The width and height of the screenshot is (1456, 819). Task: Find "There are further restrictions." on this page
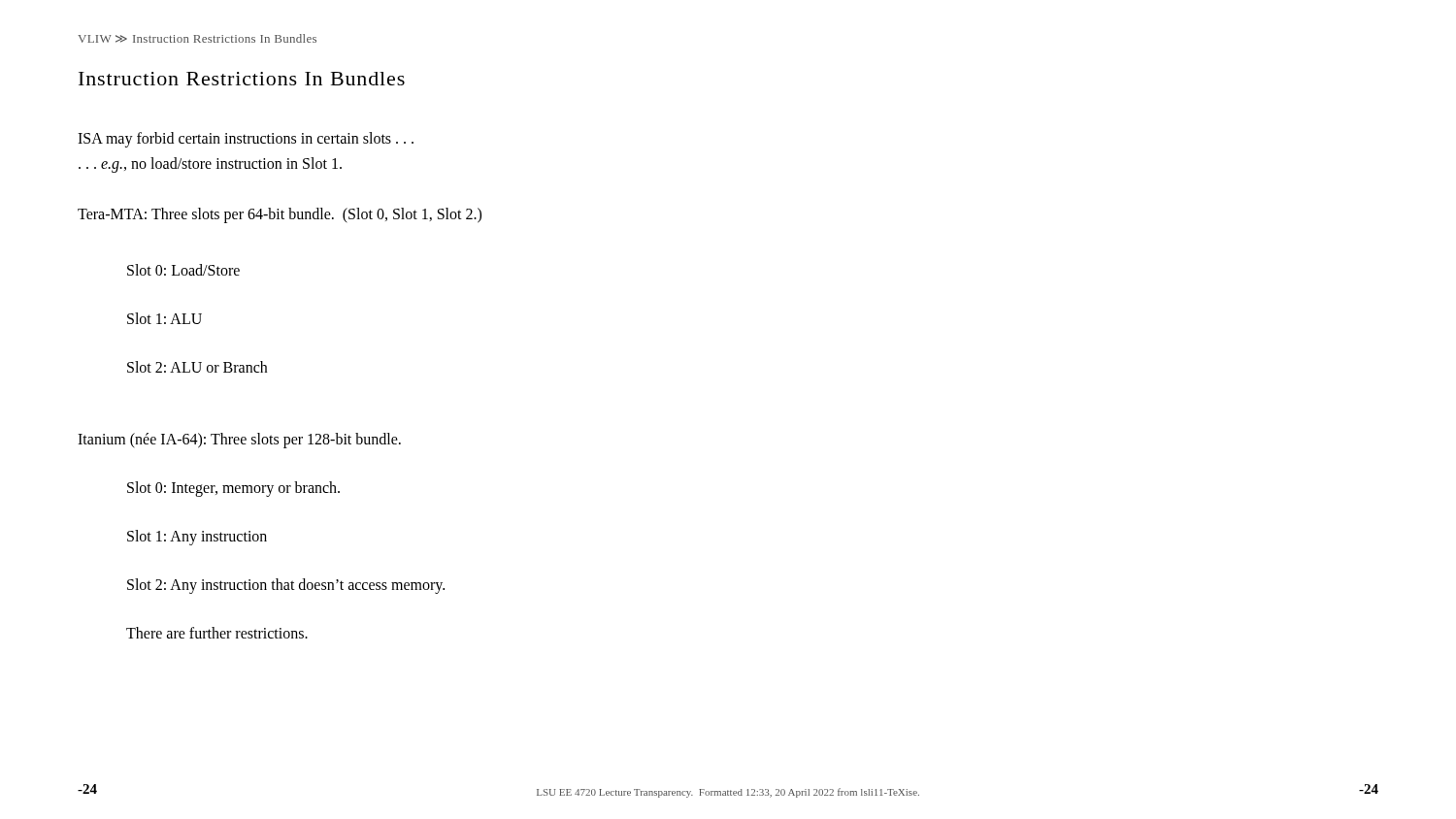(217, 633)
